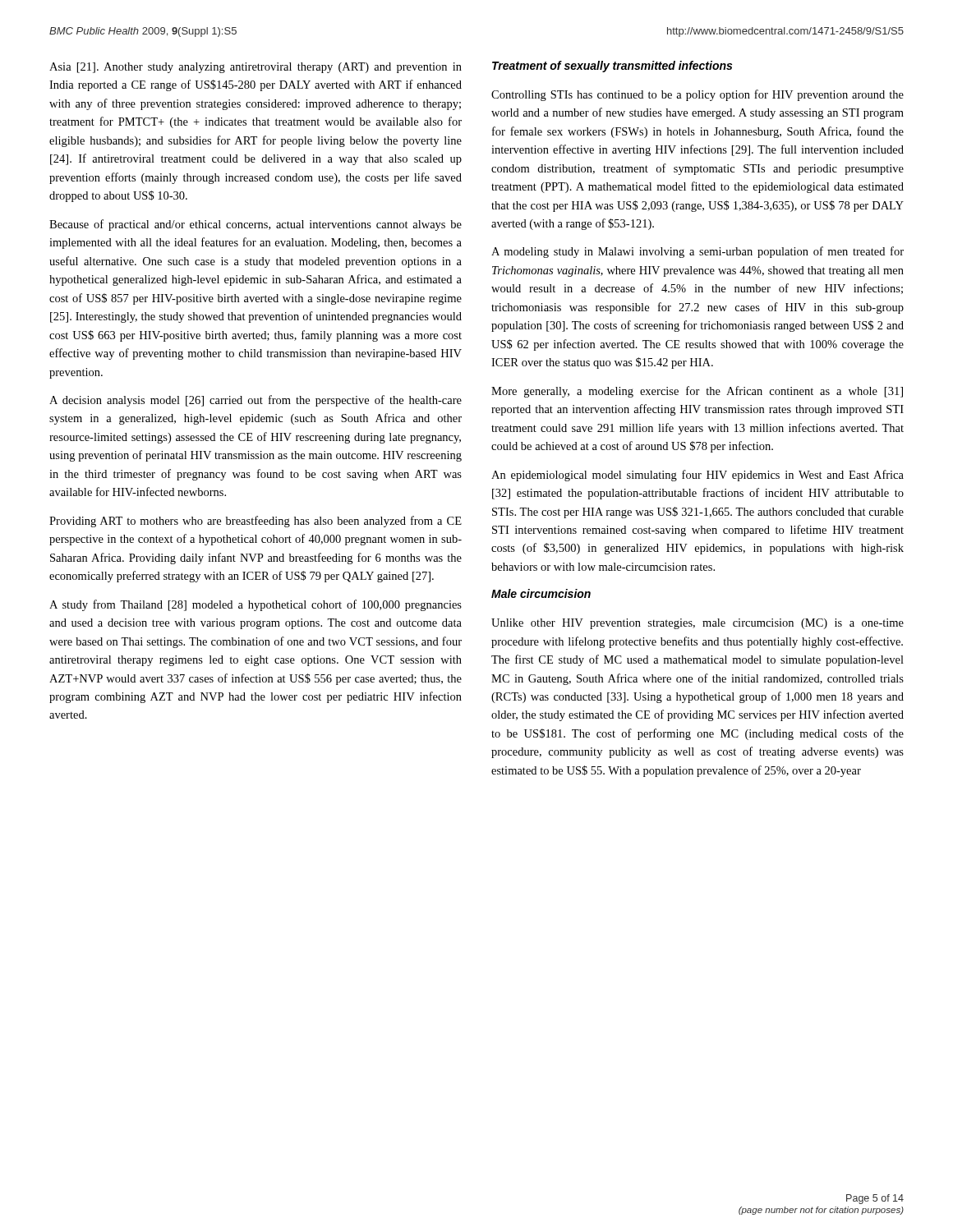Find the block starting "Male circumcision"

pos(541,593)
